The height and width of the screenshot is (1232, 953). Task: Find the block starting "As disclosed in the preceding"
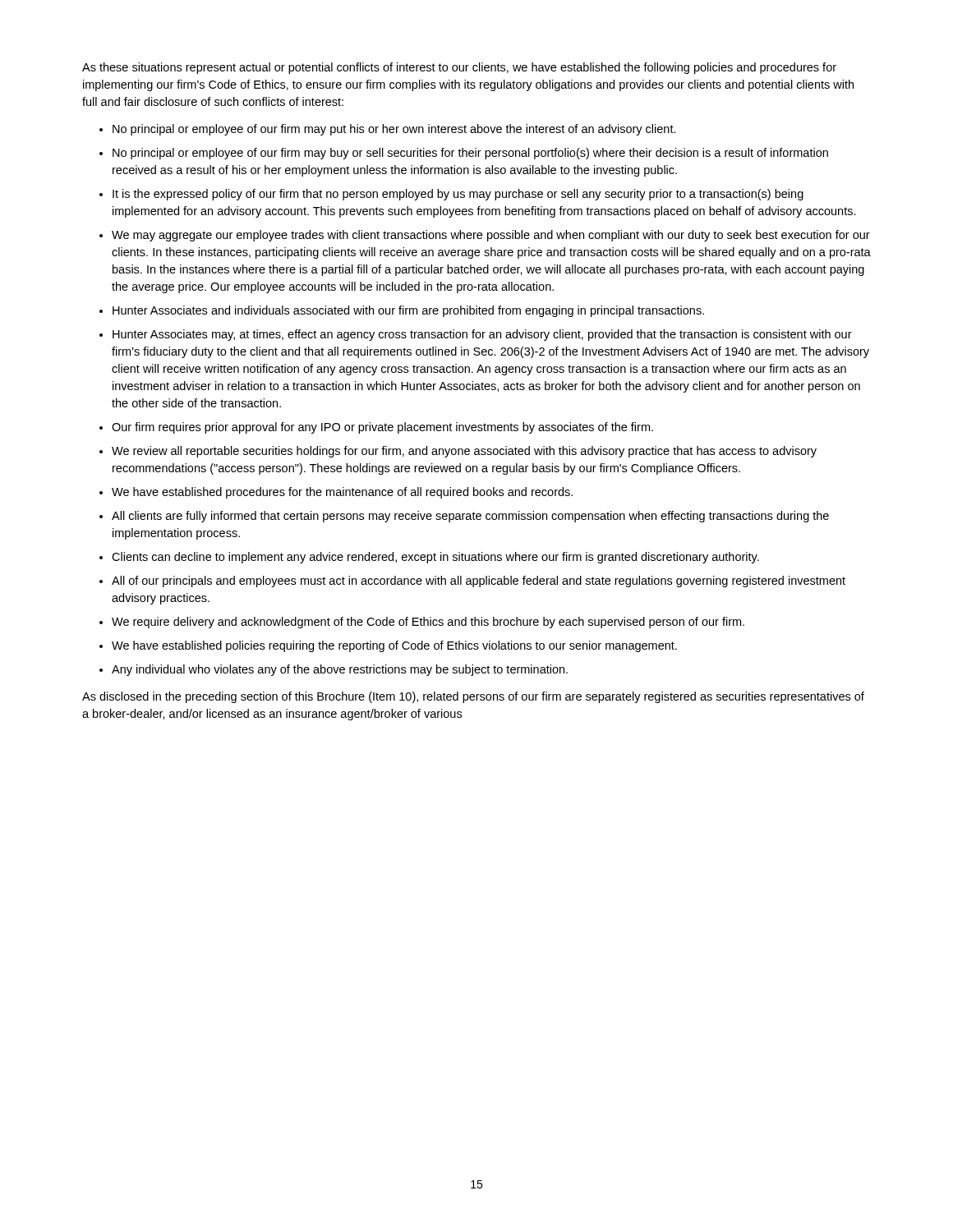tap(473, 706)
